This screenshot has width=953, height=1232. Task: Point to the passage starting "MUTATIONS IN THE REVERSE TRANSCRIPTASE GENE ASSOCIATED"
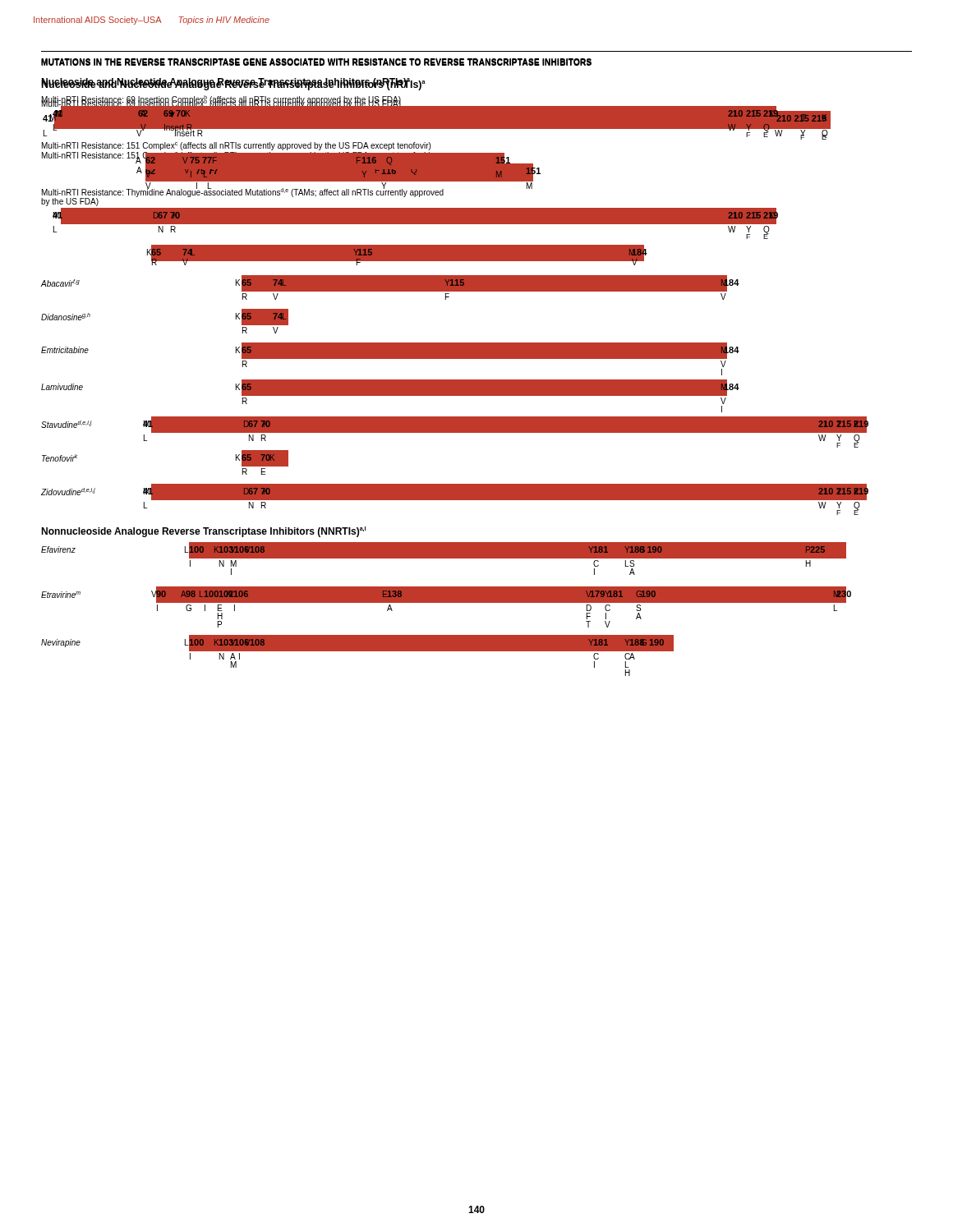tap(317, 62)
